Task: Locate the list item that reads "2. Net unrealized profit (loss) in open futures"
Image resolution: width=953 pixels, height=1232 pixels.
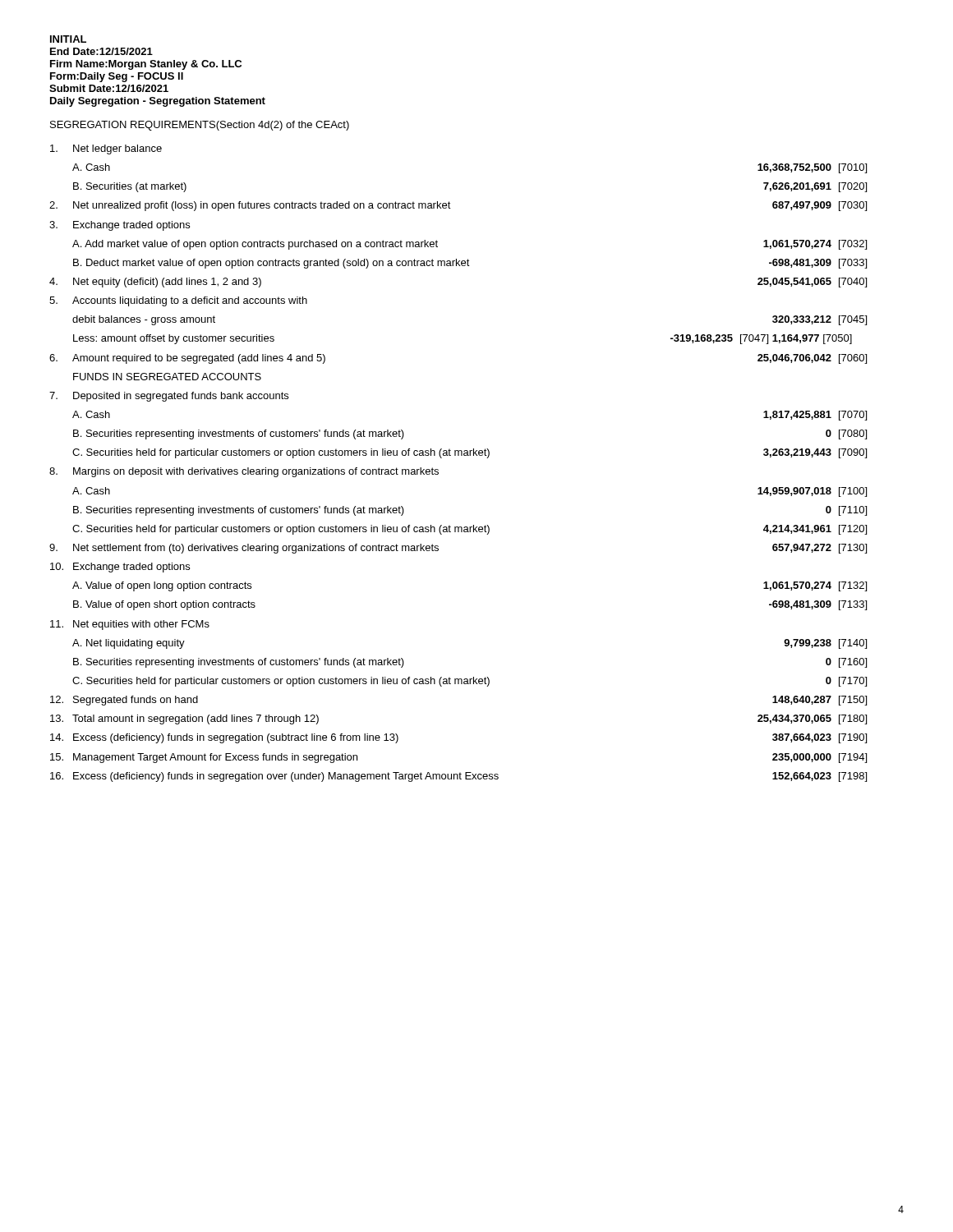Action: (x=260, y=206)
